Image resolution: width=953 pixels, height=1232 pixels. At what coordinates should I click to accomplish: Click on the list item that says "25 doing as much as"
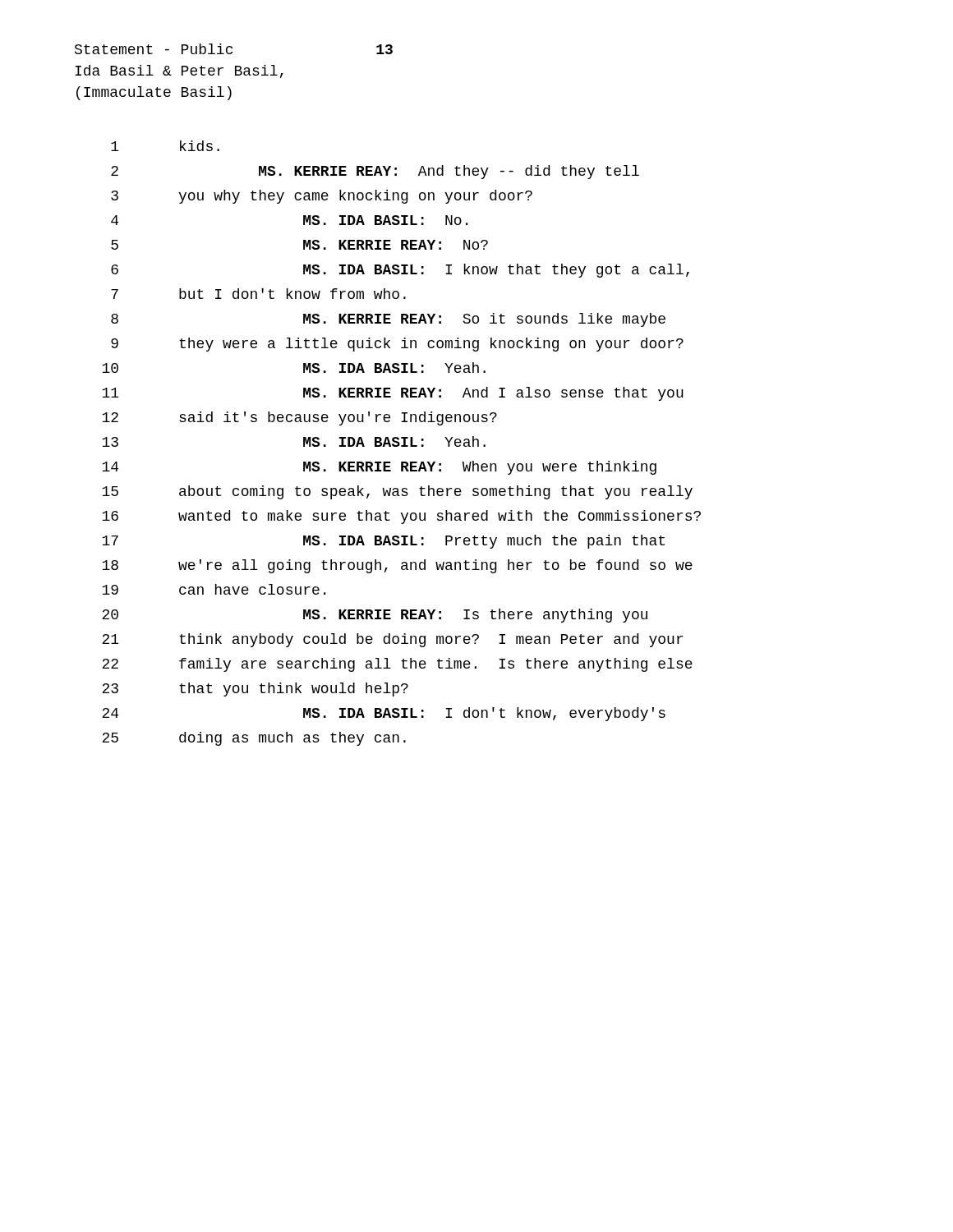pyautogui.click(x=106, y=739)
